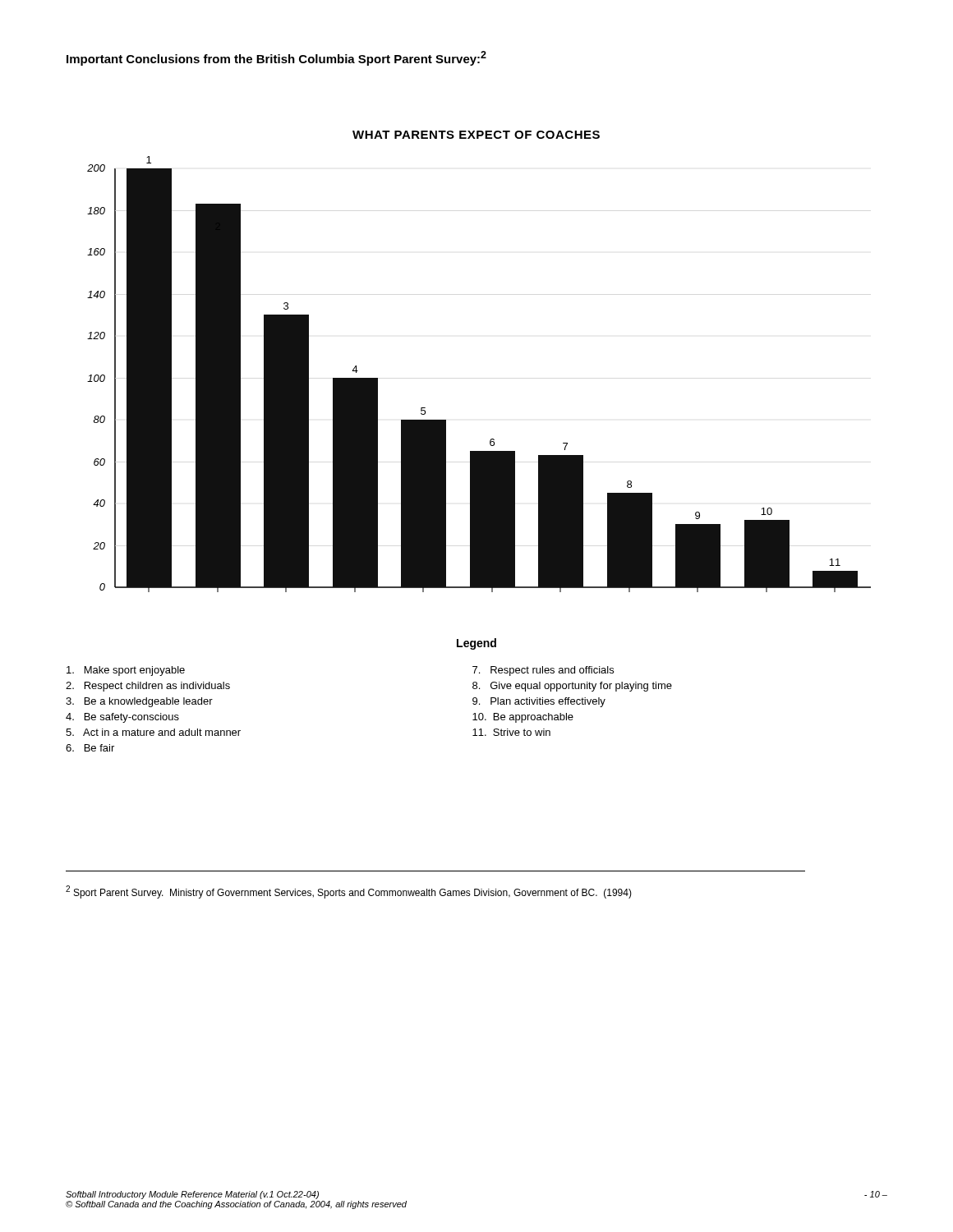Click on the list item that reads "5. Act in a mature and"
This screenshot has height=1232, width=953.
(x=153, y=732)
